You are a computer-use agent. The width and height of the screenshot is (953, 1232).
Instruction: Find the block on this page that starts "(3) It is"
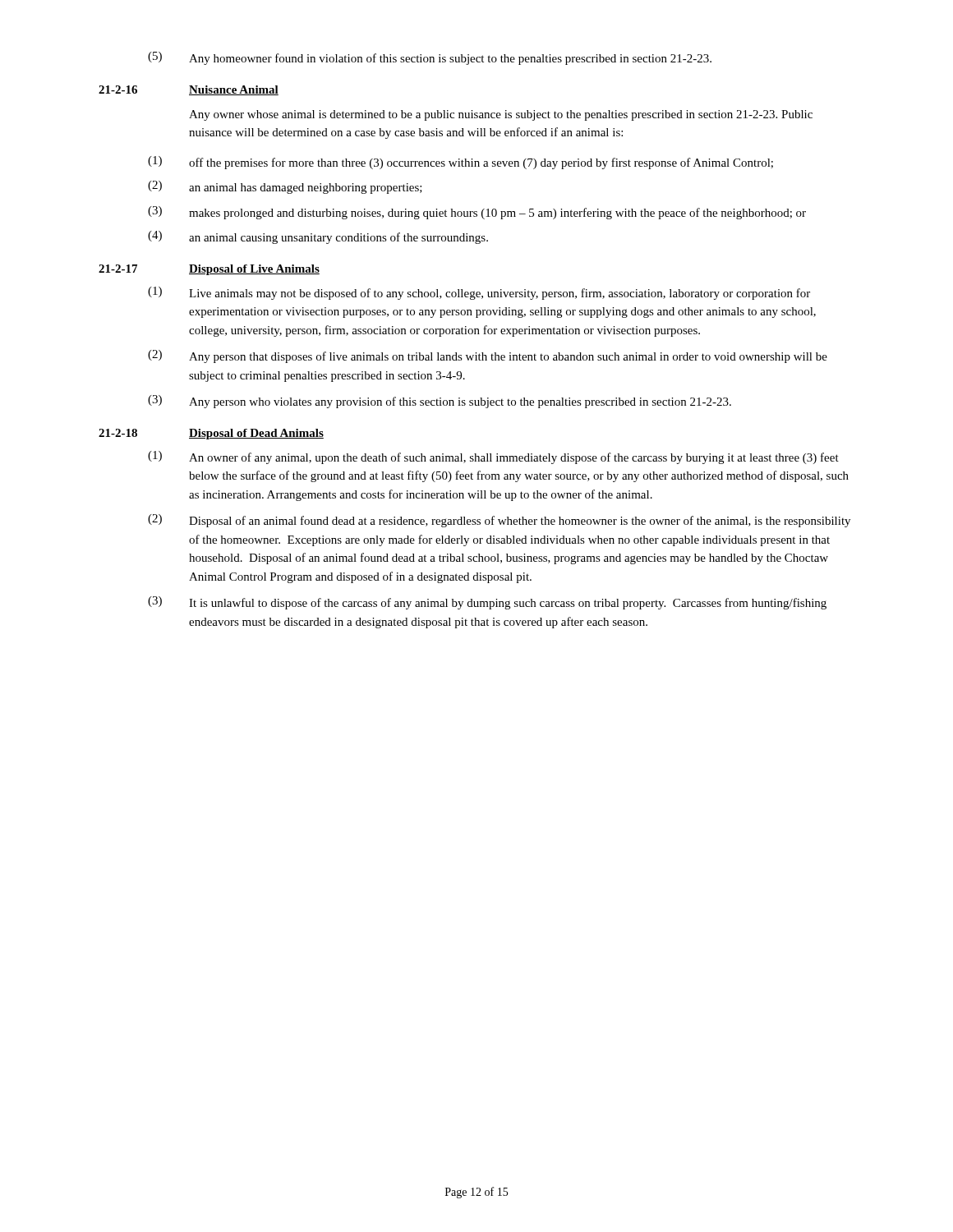coord(476,612)
